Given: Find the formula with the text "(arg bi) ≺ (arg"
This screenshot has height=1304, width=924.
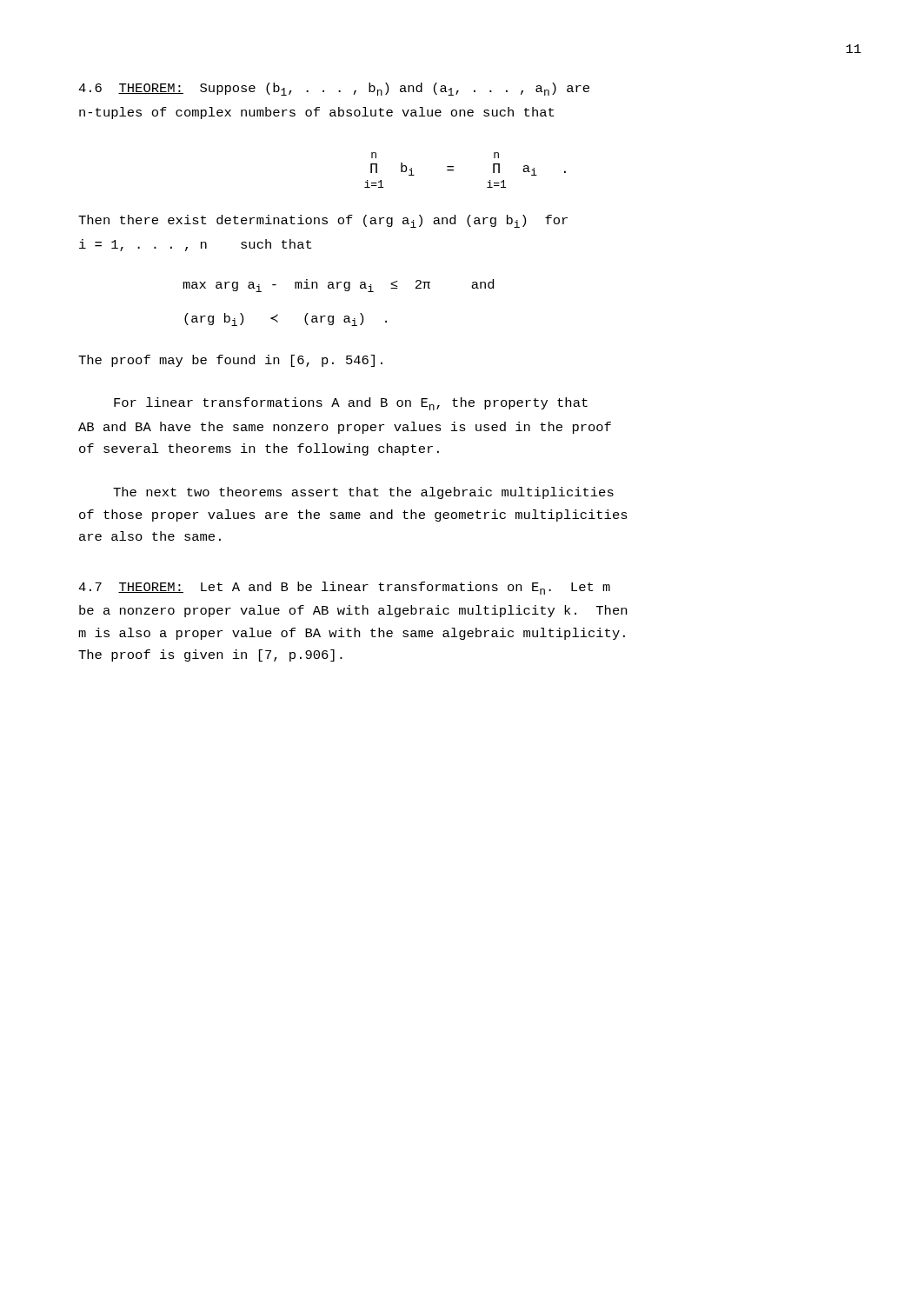Looking at the screenshot, I should tap(286, 320).
